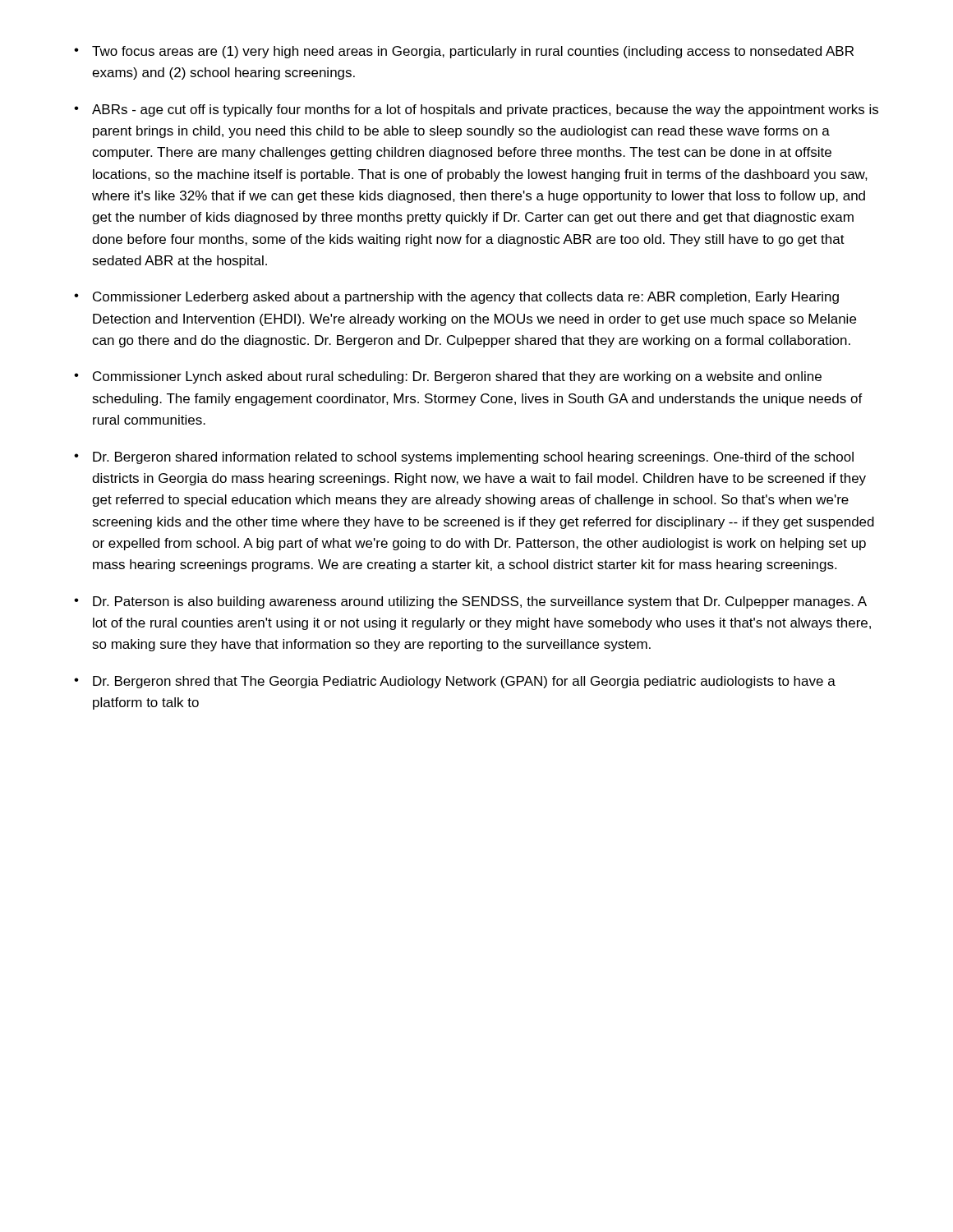The width and height of the screenshot is (953, 1232).
Task: Click on the list item containing "• Dr. Paterson is also building awareness around"
Action: pyautogui.click(x=476, y=623)
